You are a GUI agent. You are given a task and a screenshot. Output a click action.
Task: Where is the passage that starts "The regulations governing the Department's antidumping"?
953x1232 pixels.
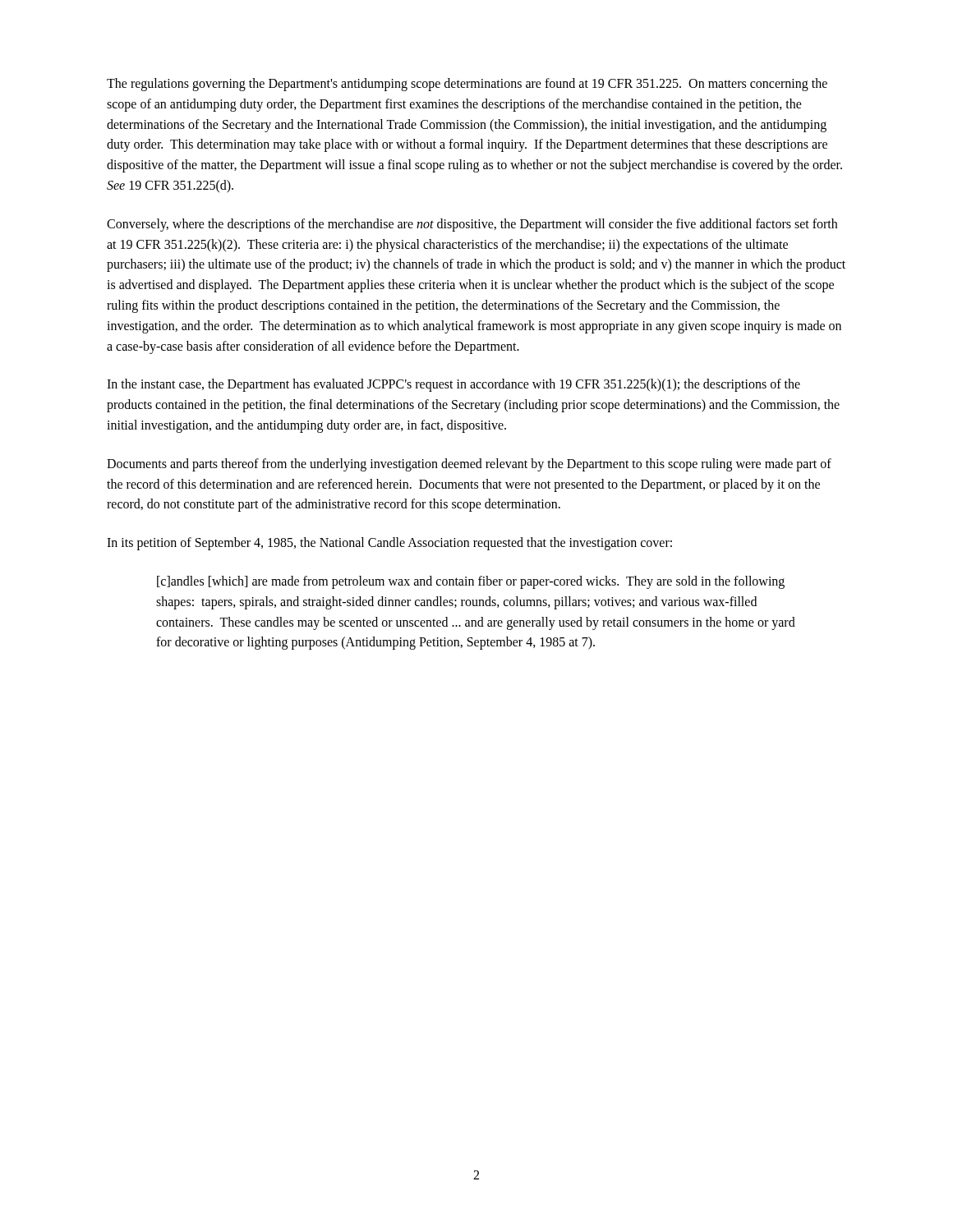coord(476,134)
